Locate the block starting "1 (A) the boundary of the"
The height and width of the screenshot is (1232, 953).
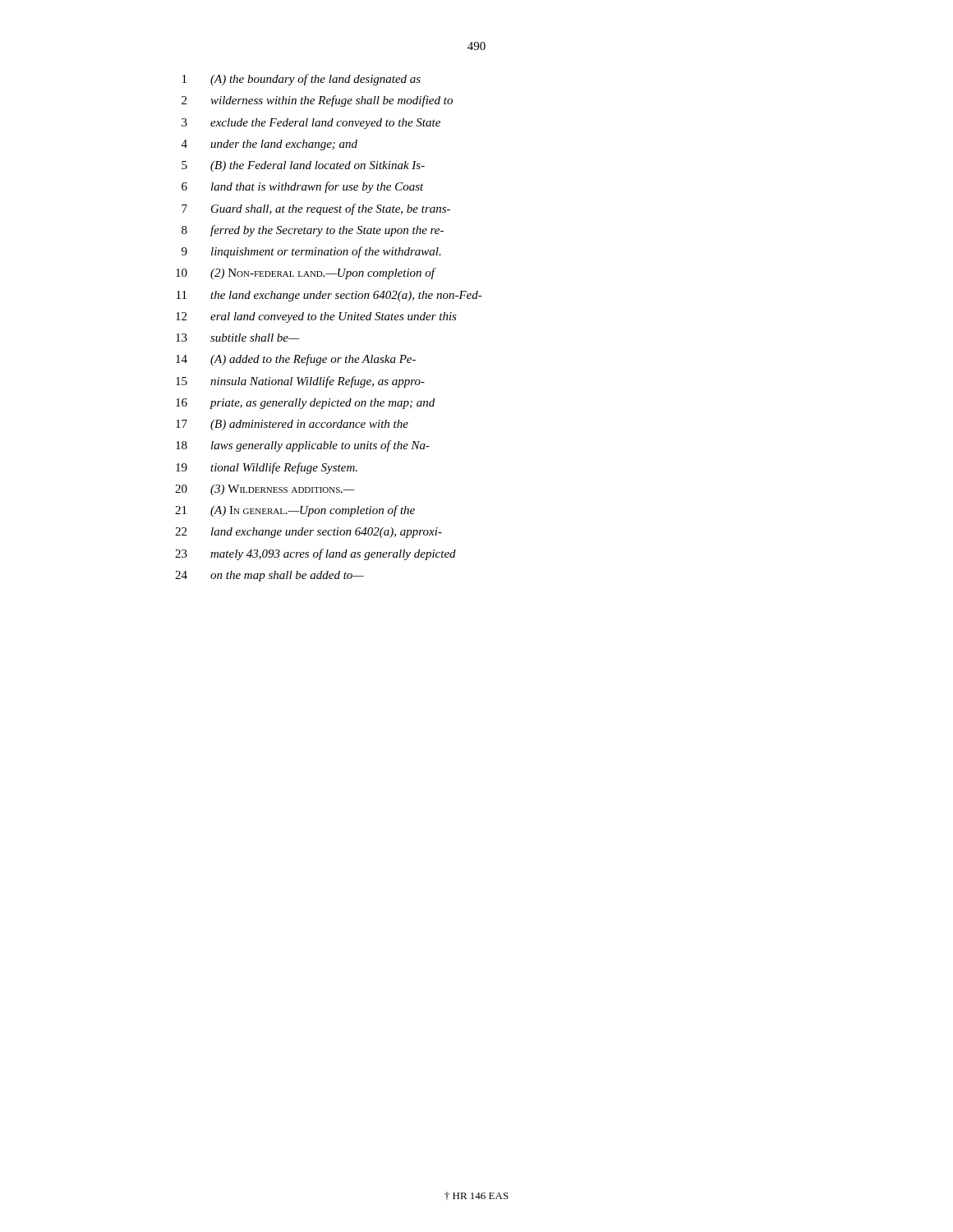pyautogui.click(x=302, y=80)
